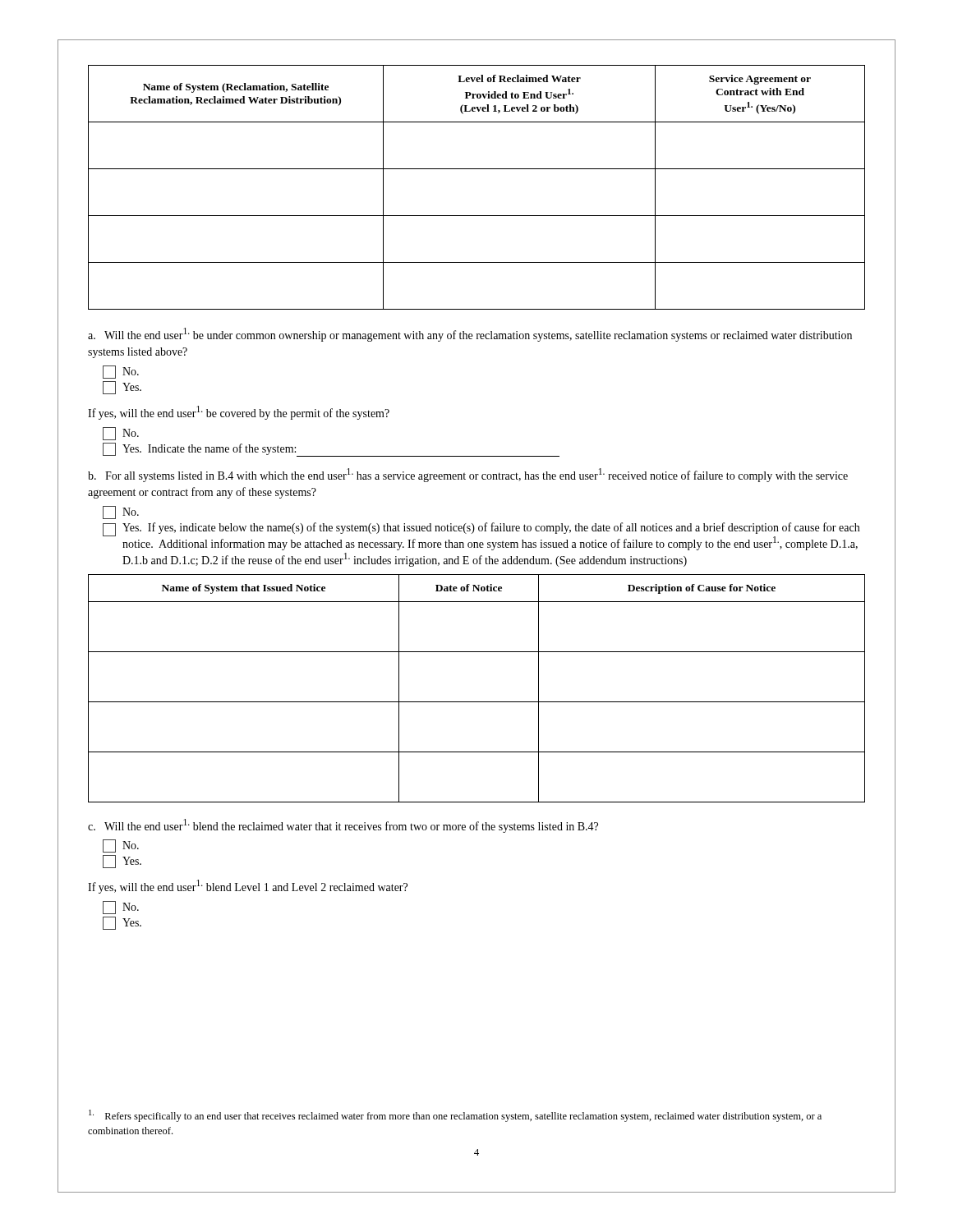Select the list item with the text "Yes. Indicate the name of the system:"
The image size is (953, 1232).
(x=331, y=449)
